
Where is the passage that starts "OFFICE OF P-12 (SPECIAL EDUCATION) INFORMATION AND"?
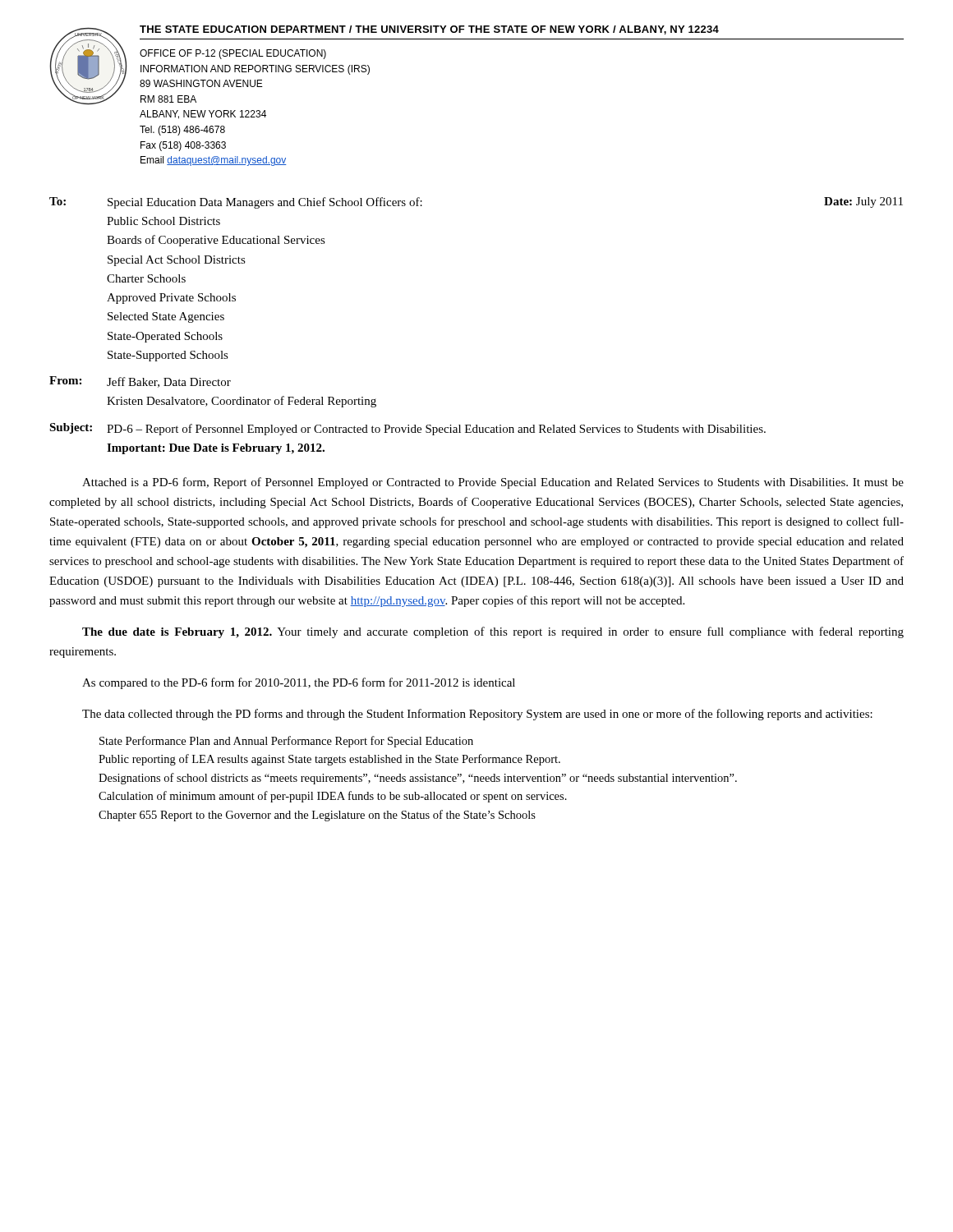click(x=255, y=107)
